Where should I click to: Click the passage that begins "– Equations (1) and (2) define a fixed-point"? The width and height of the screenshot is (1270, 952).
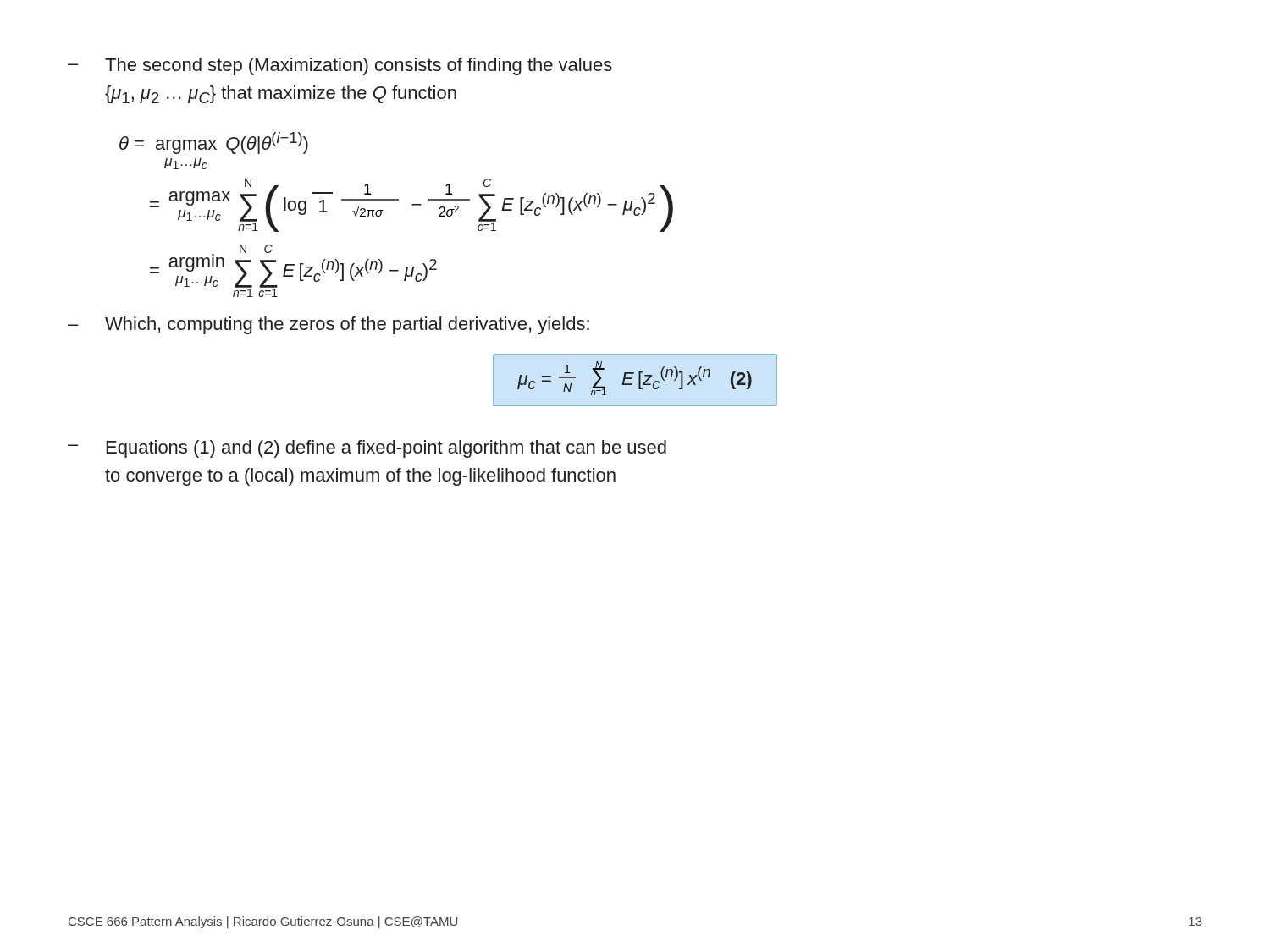[x=367, y=461]
